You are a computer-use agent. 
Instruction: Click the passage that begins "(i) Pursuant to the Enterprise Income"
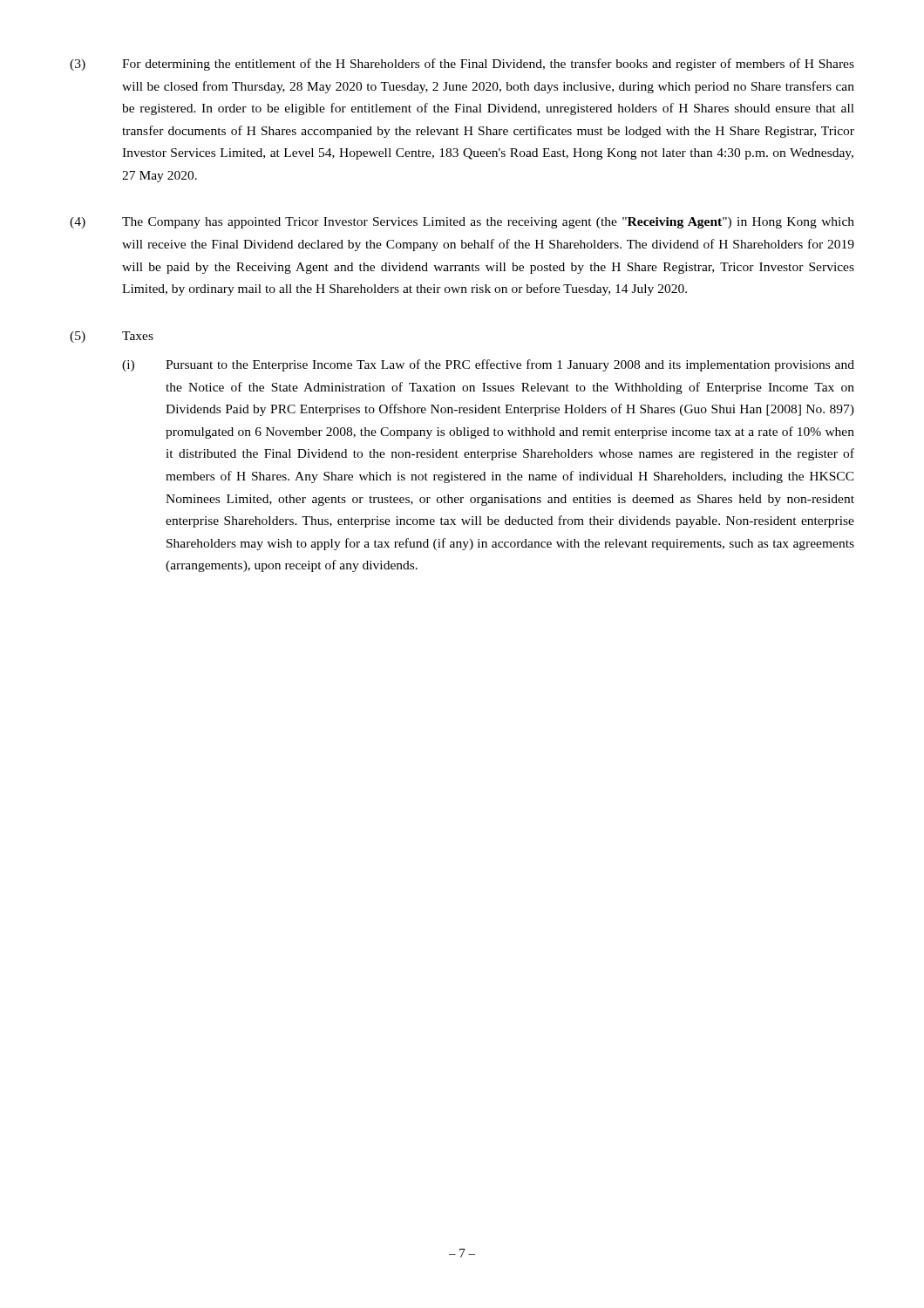[x=488, y=465]
